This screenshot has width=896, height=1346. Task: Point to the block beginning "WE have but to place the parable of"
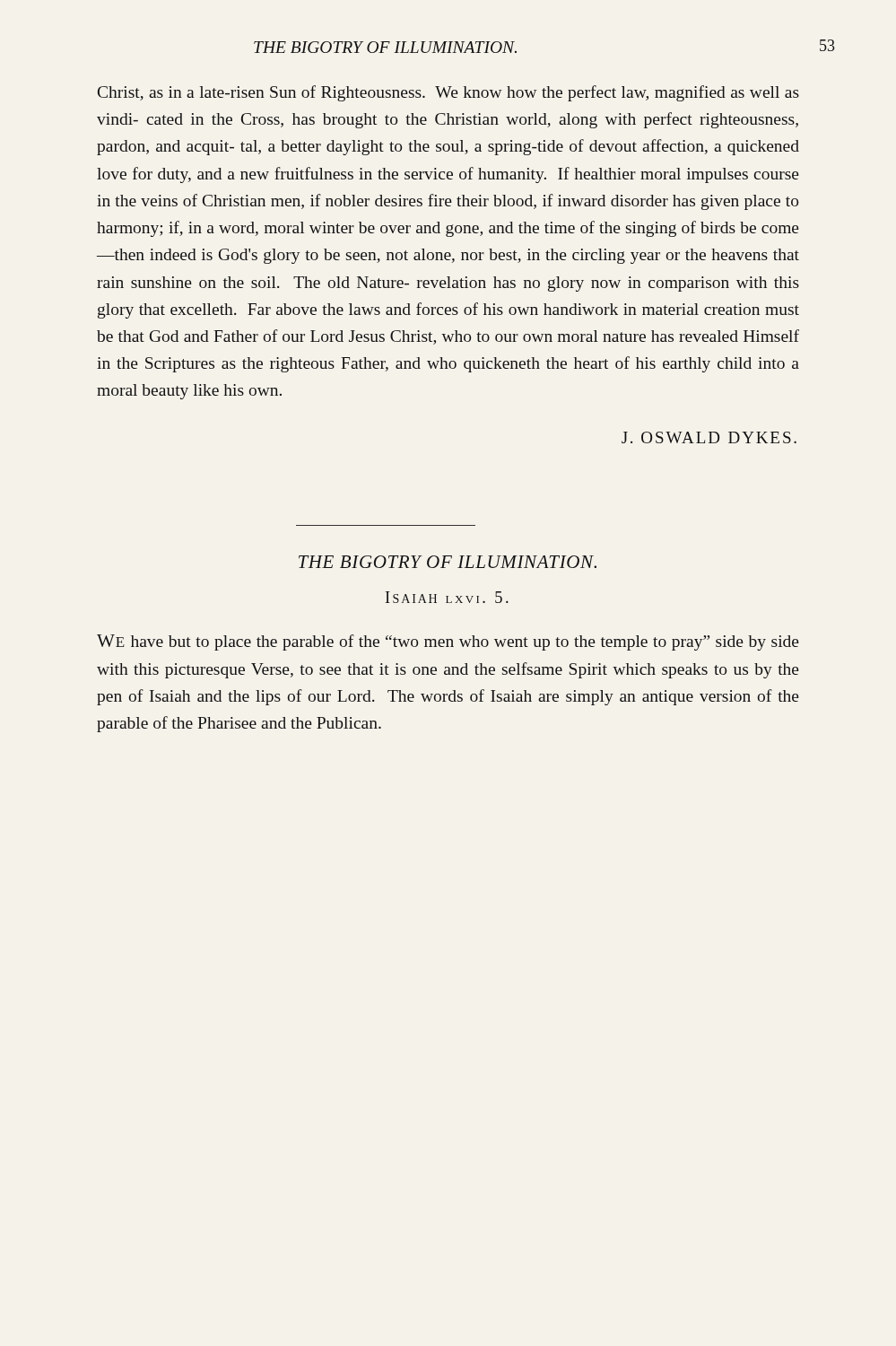[448, 682]
